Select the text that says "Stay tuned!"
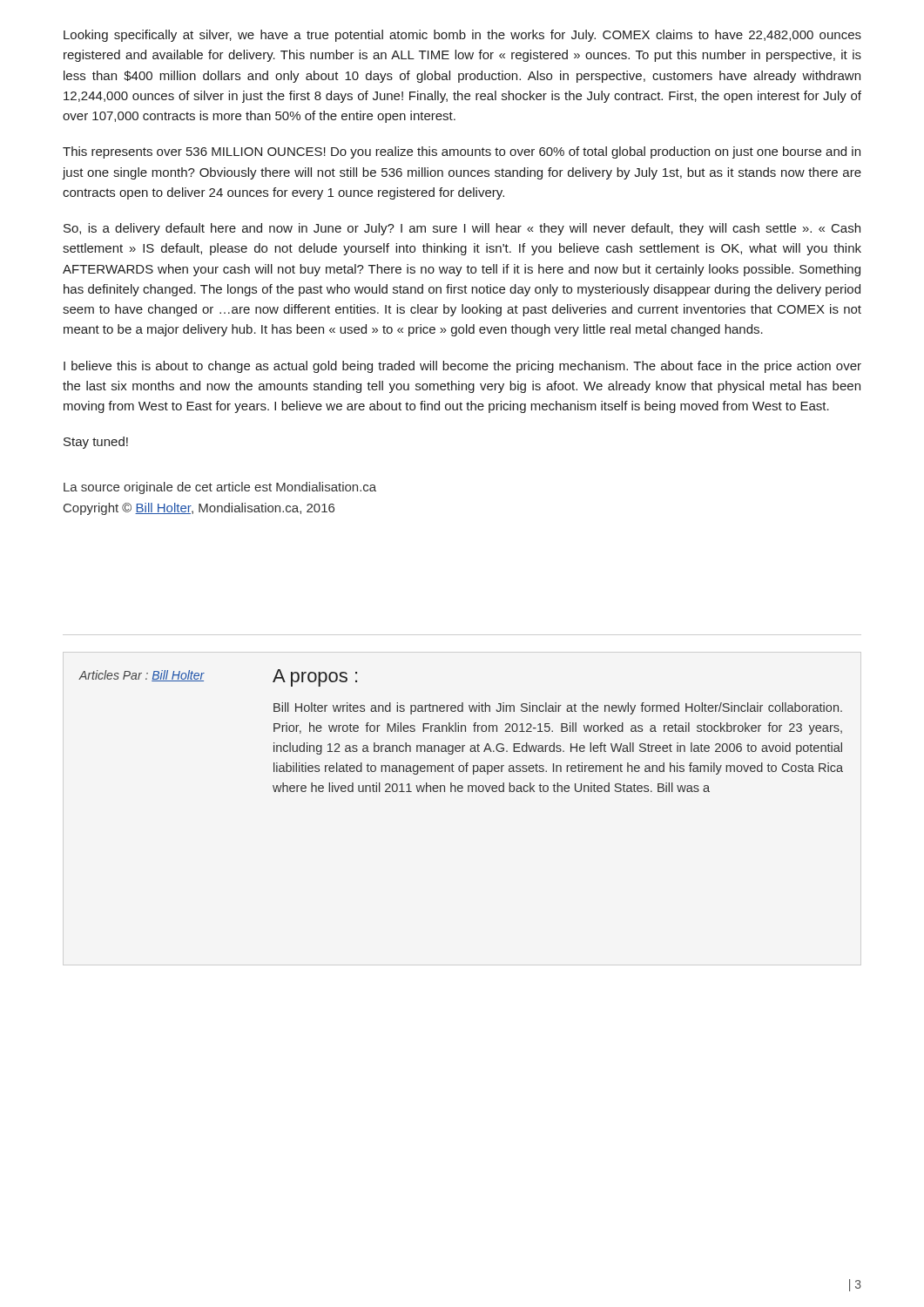The image size is (924, 1307). pyautogui.click(x=96, y=442)
